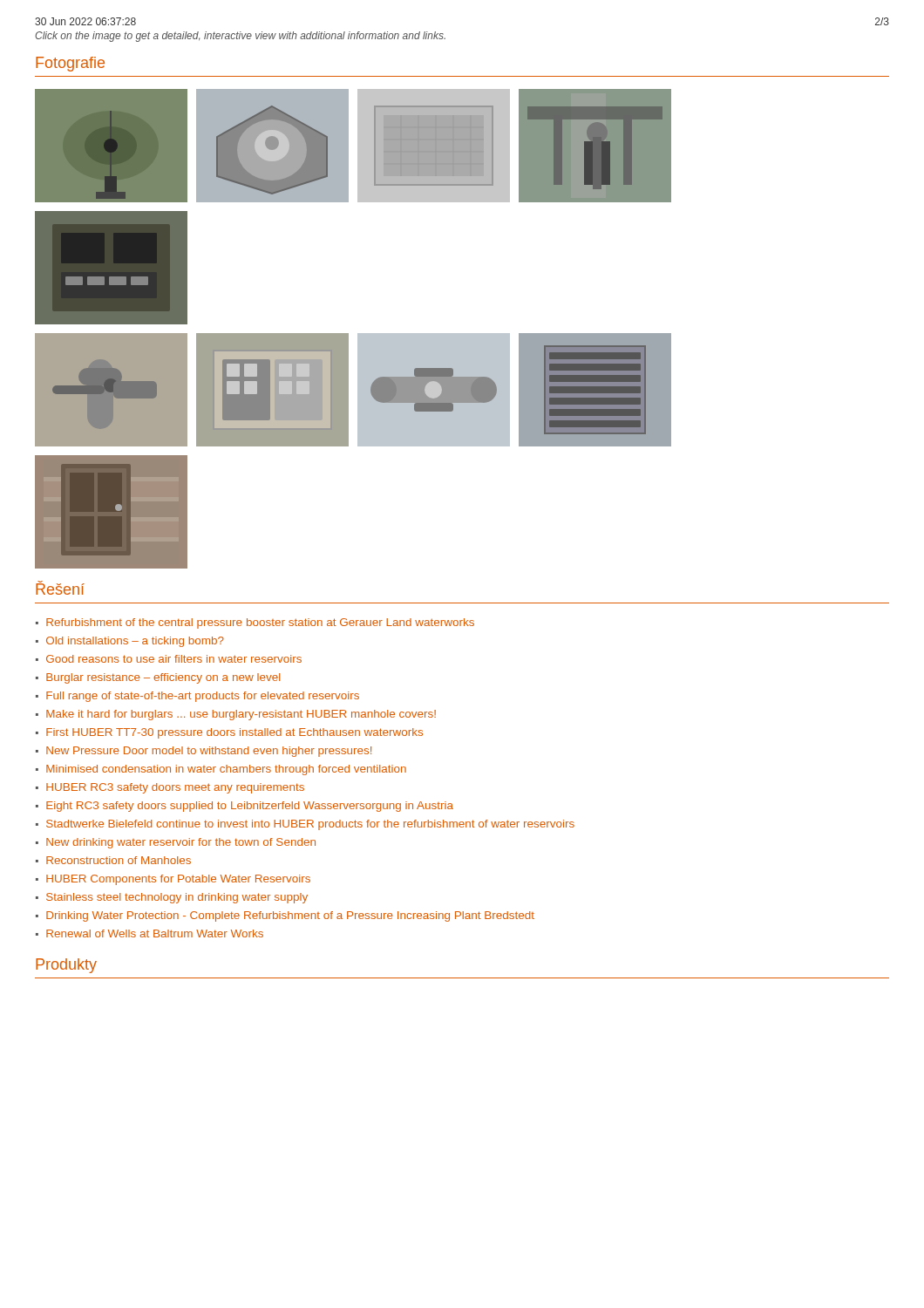
Task: Navigate to the block starting "Eight RC3 safety doors supplied to Leibnitzerfeld Wasserversorgung"
Action: 249,805
